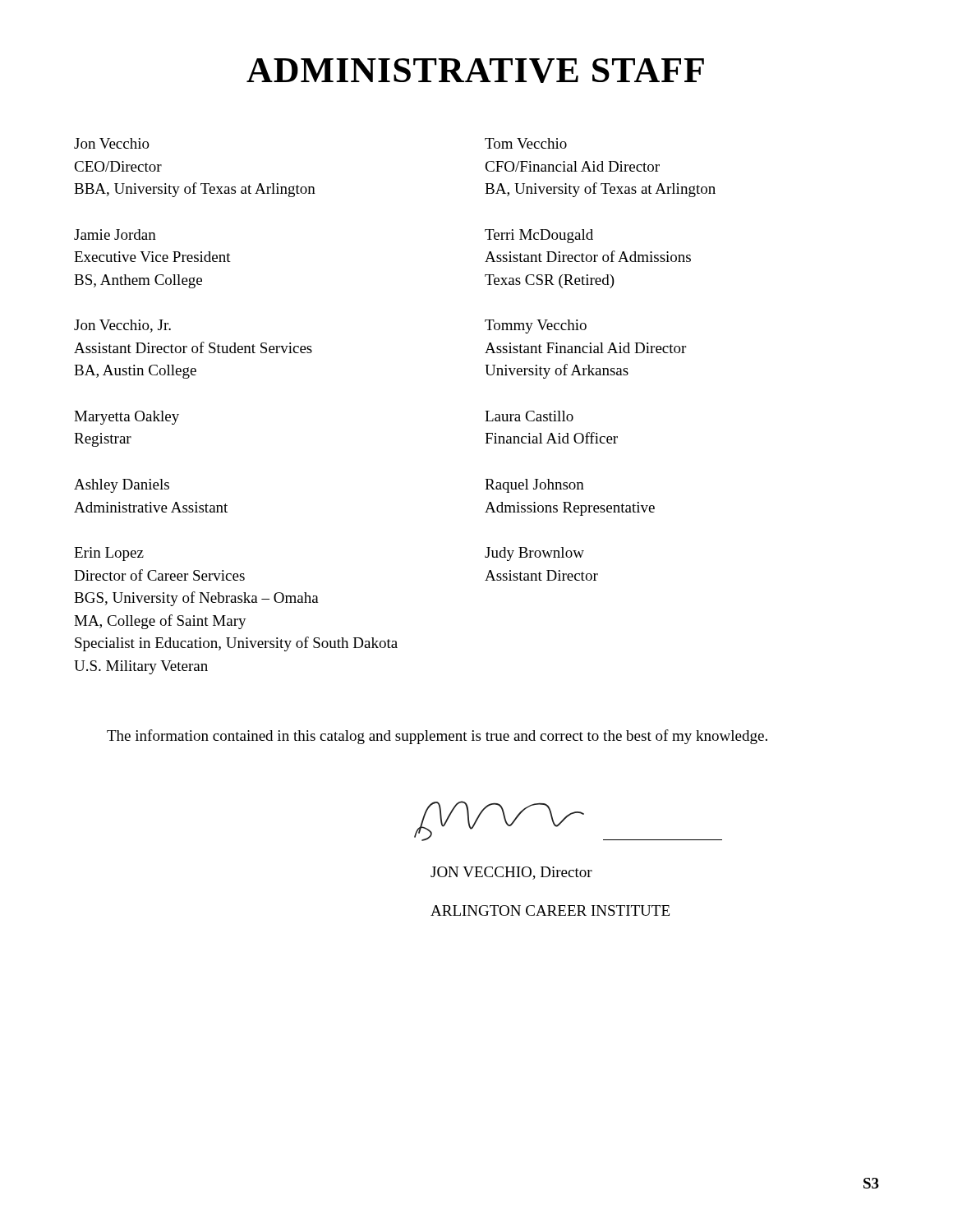Click where it says "JON VECCHIO, Director ARLINGTON CAREER INSTITUTE"
This screenshot has height=1232, width=953.
pos(511,873)
